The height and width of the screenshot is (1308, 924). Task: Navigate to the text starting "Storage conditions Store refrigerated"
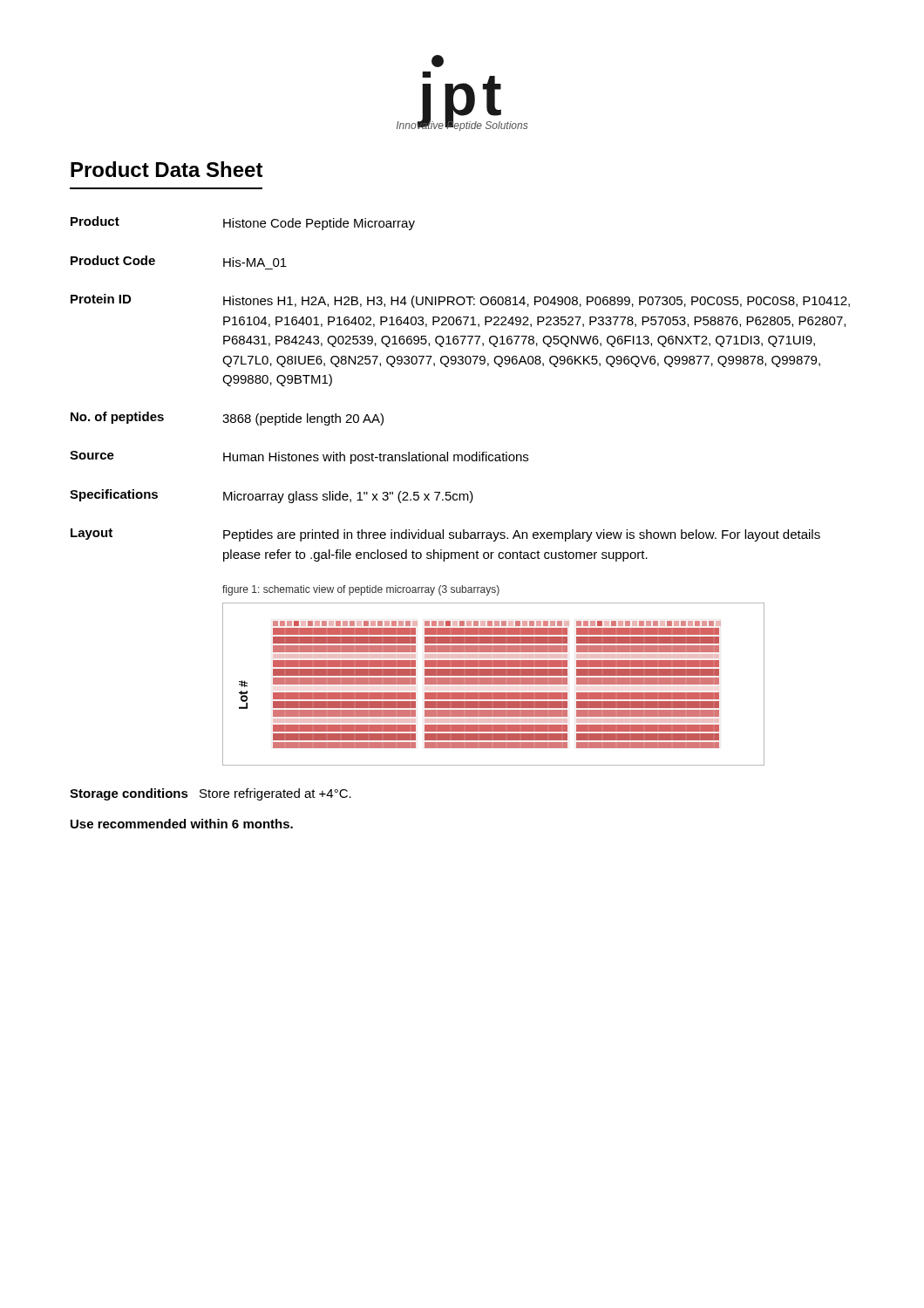(211, 793)
